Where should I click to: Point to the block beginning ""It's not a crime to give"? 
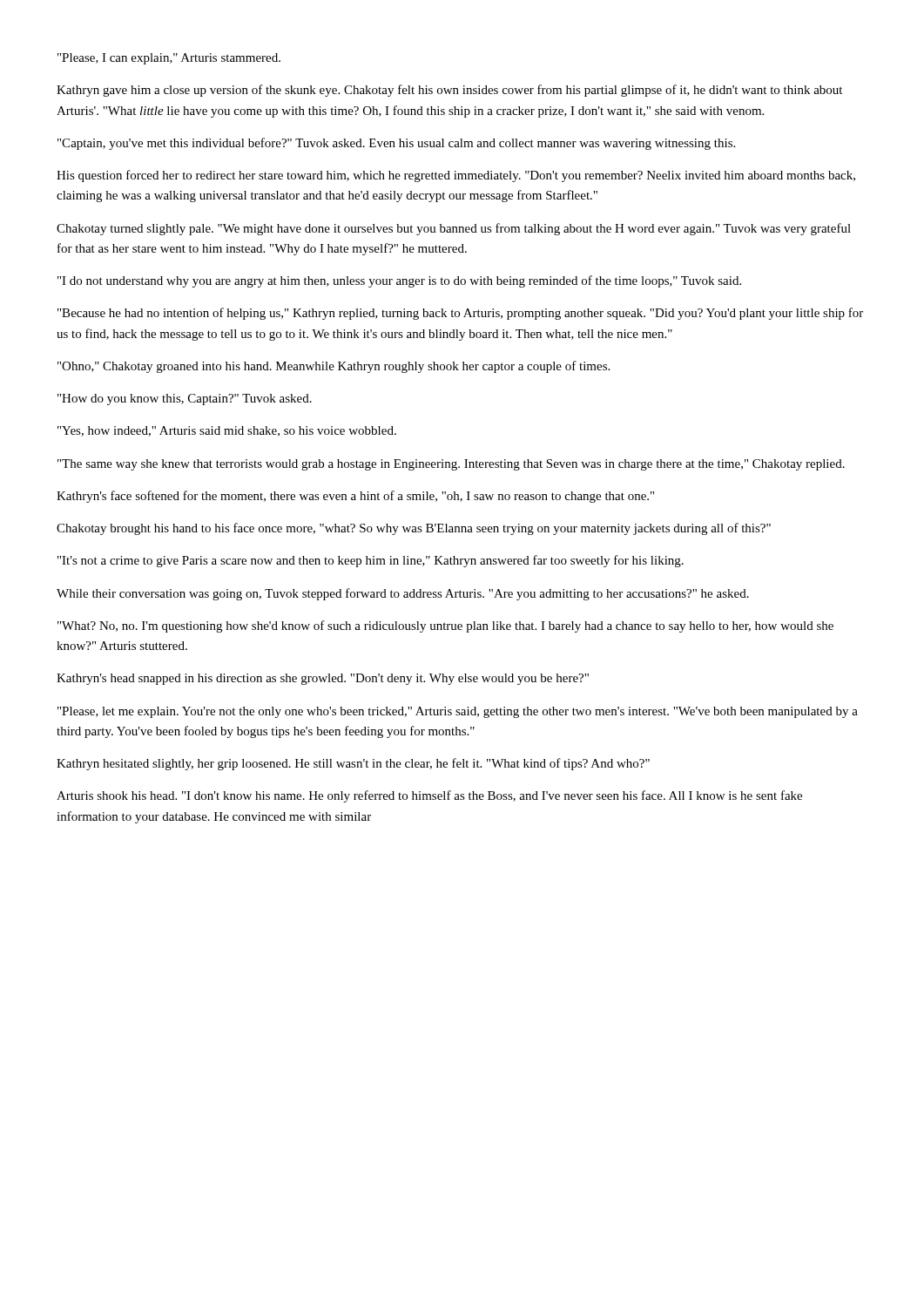[x=370, y=561]
